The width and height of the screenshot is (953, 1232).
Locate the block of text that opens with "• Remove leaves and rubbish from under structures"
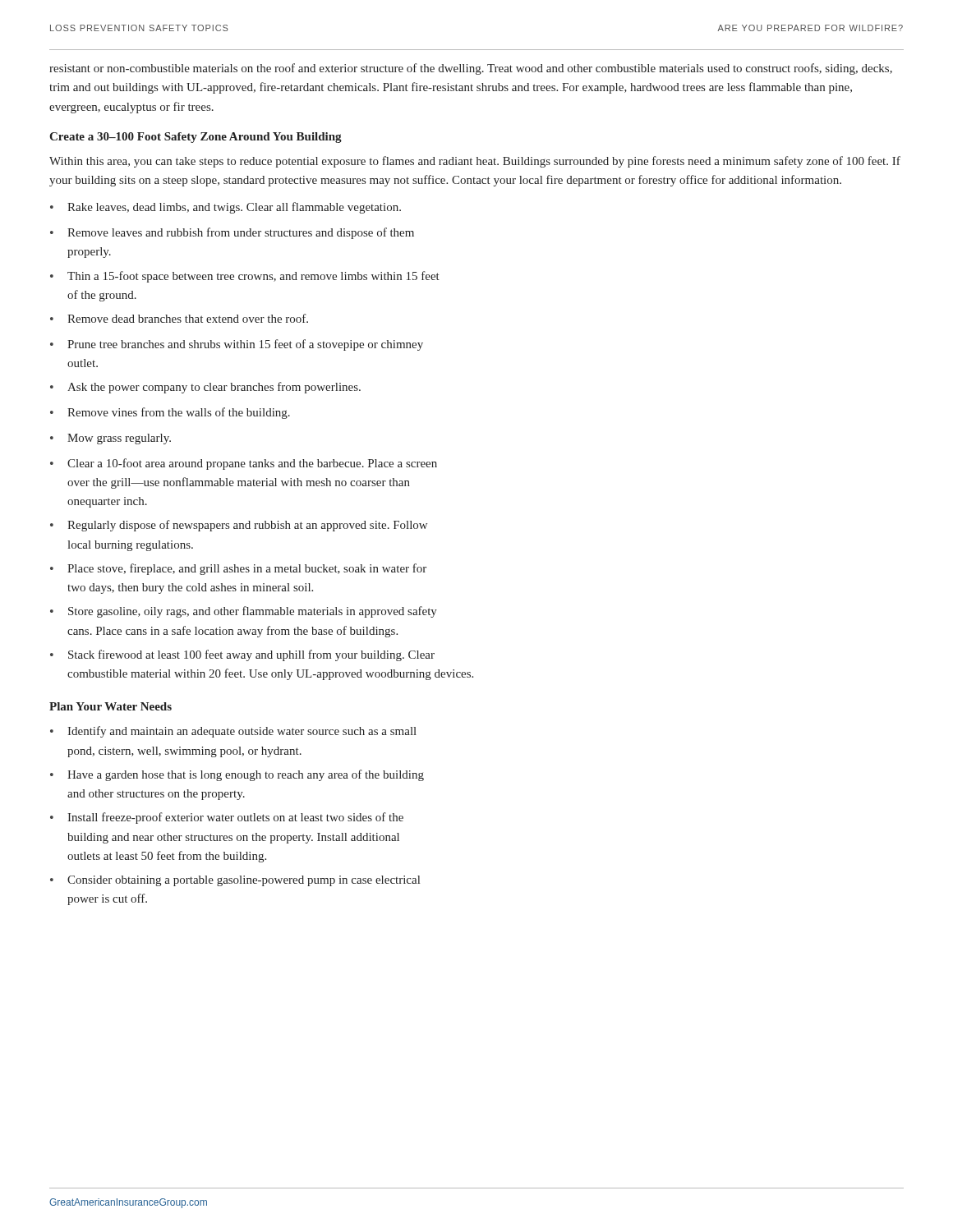tap(232, 233)
